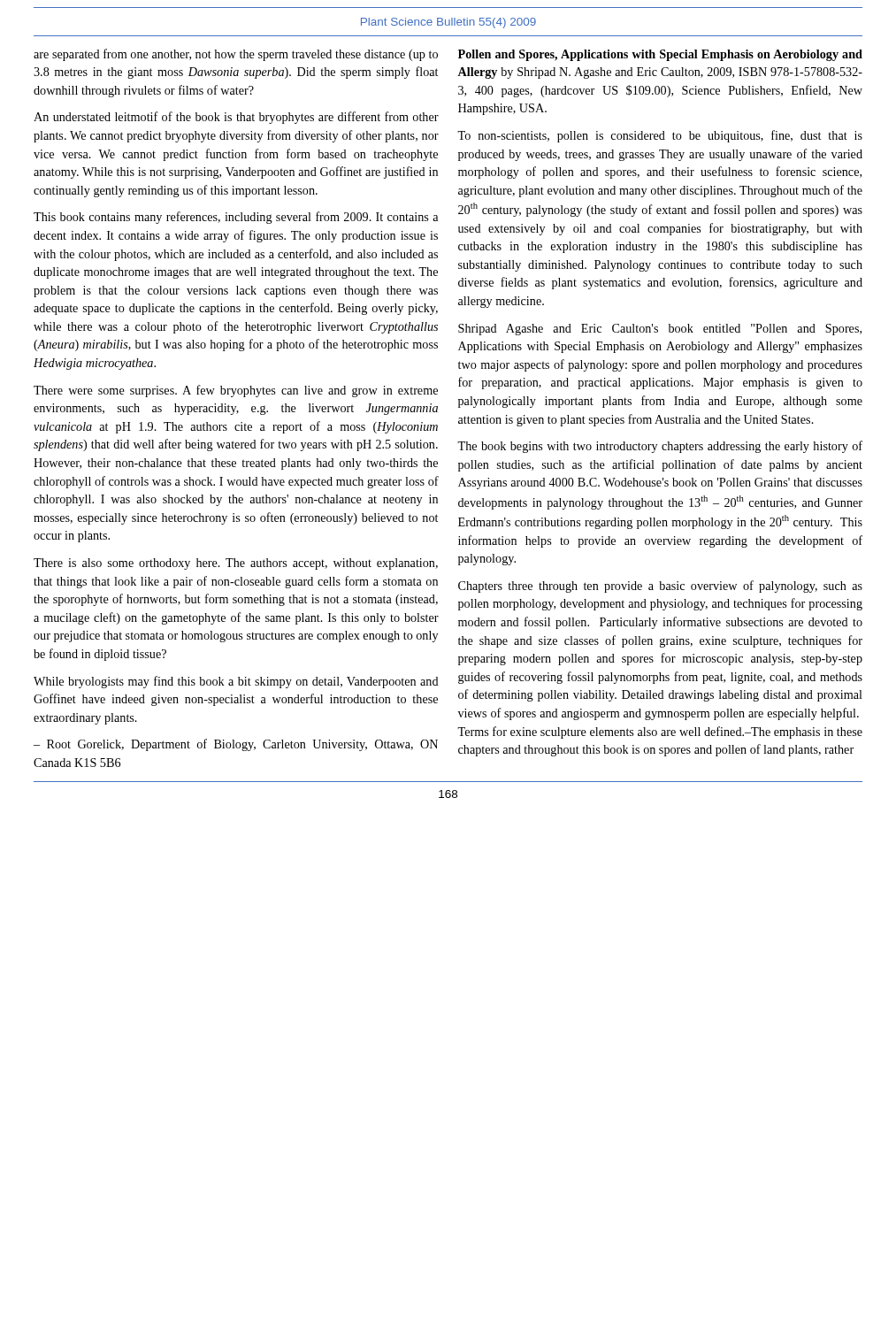Find the passage starting "There is also some orthodoxy here. The"
The width and height of the screenshot is (896, 1327).
(x=236, y=608)
